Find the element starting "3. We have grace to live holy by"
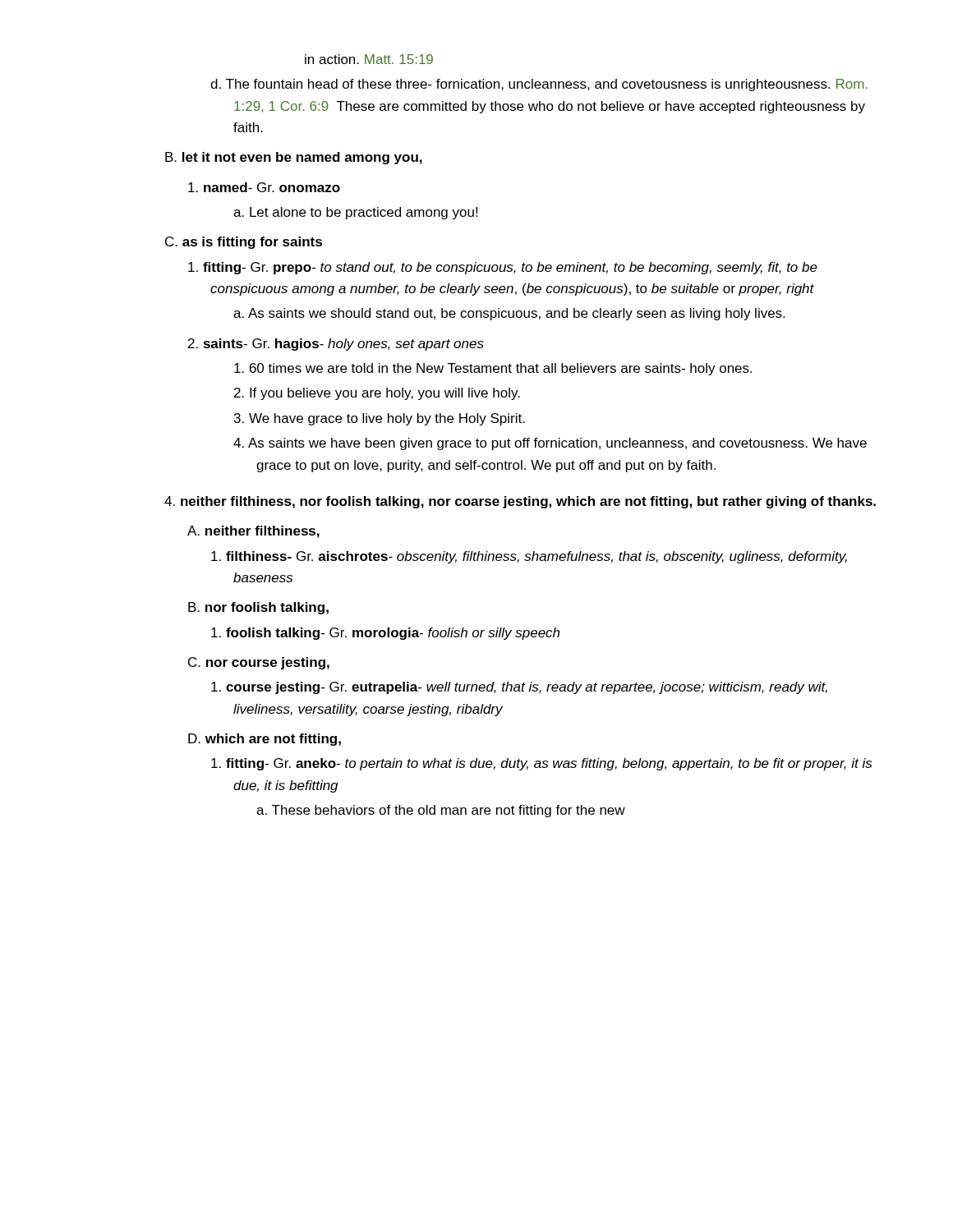Viewport: 953px width, 1232px height. [380, 418]
